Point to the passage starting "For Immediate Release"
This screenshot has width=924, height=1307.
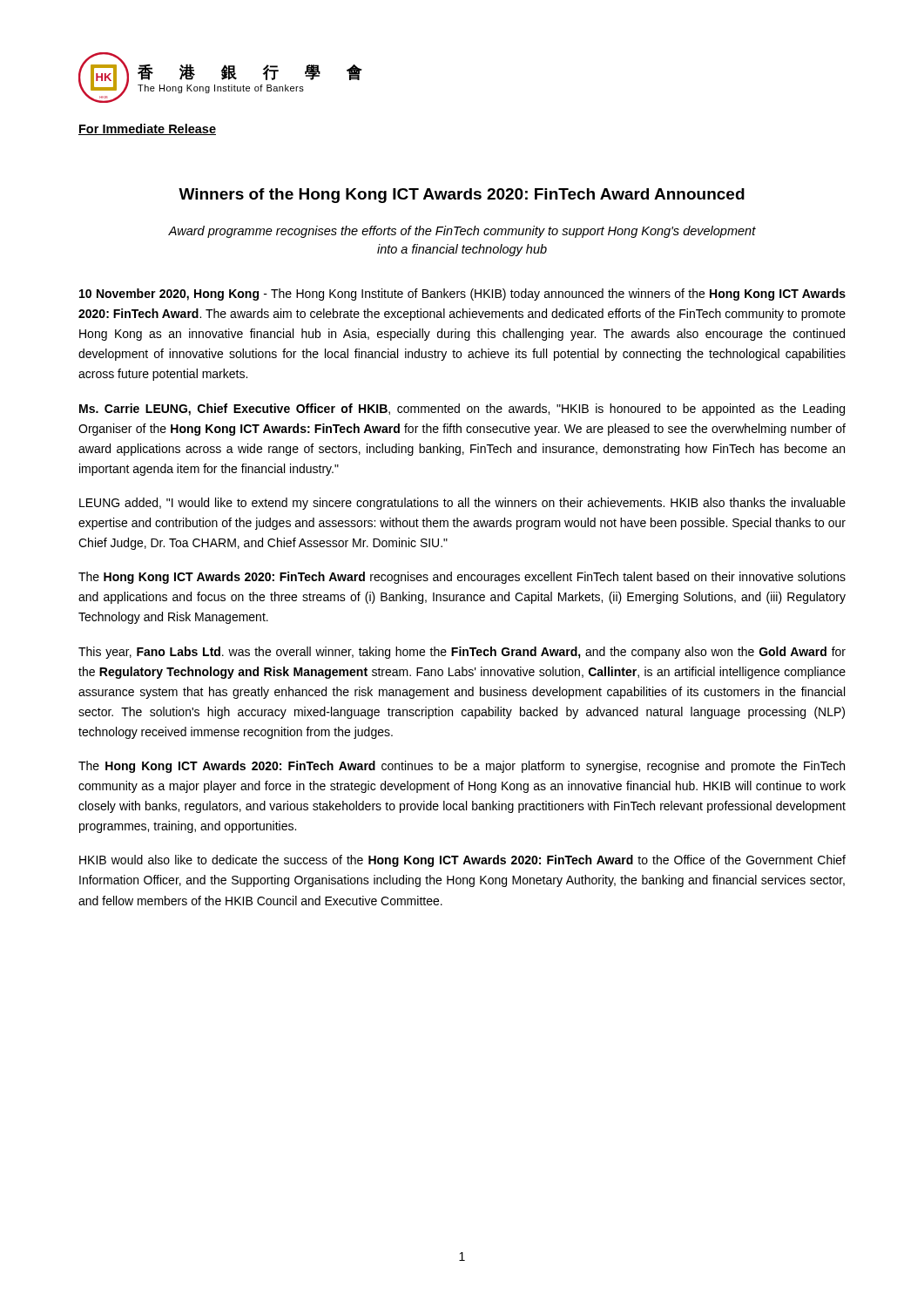click(x=147, y=129)
